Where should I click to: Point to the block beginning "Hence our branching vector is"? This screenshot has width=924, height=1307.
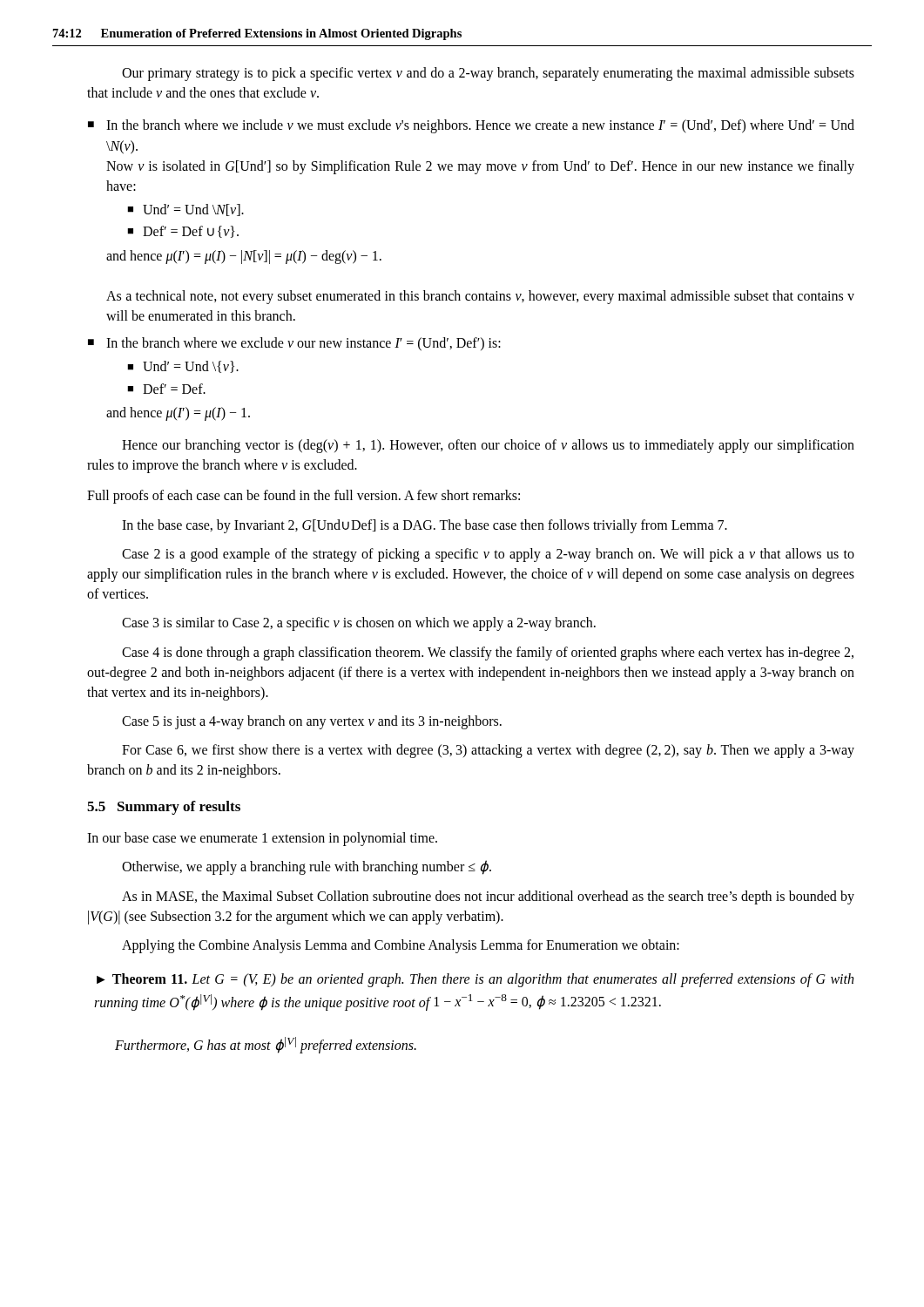471,455
